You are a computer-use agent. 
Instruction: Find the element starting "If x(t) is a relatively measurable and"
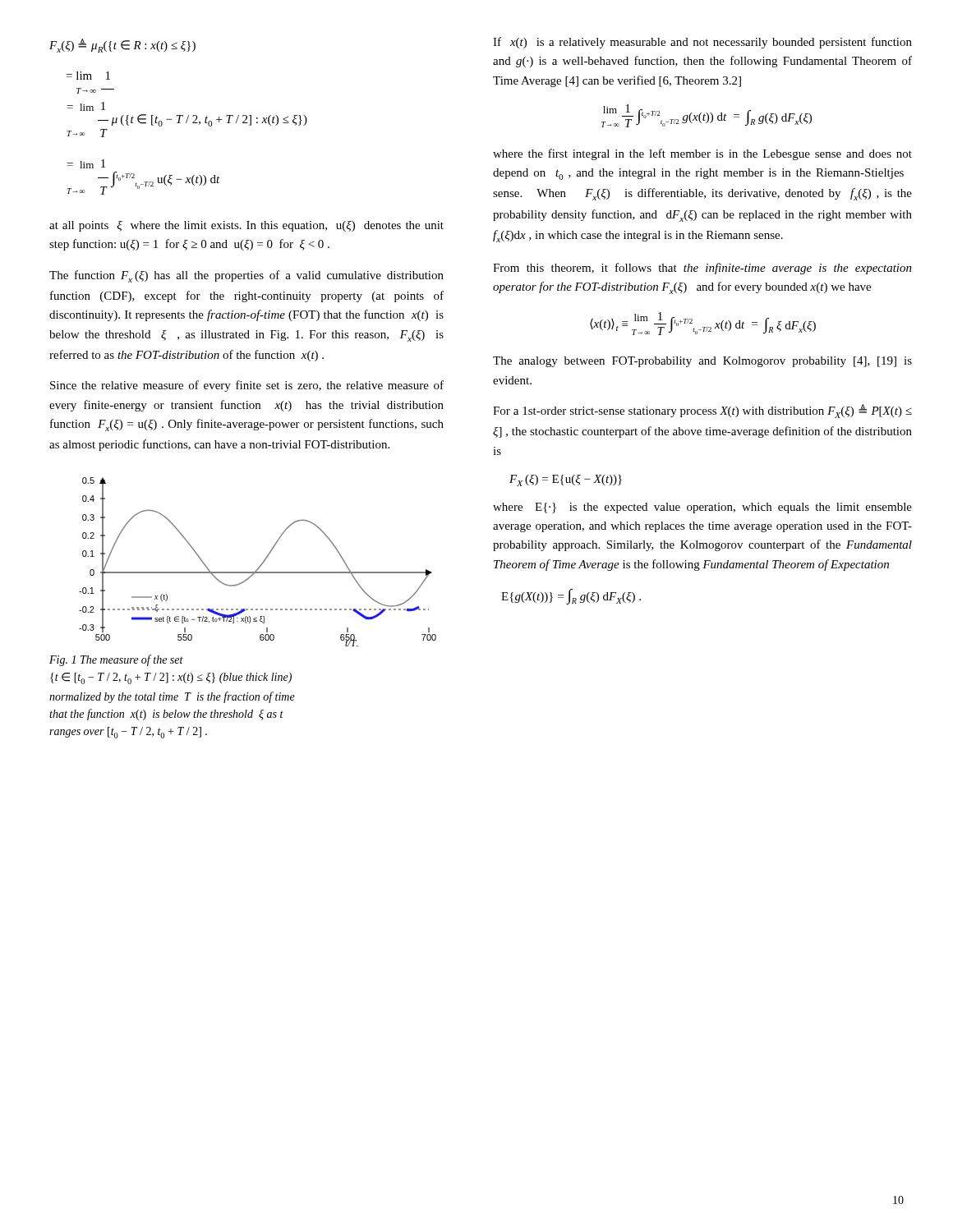702,61
